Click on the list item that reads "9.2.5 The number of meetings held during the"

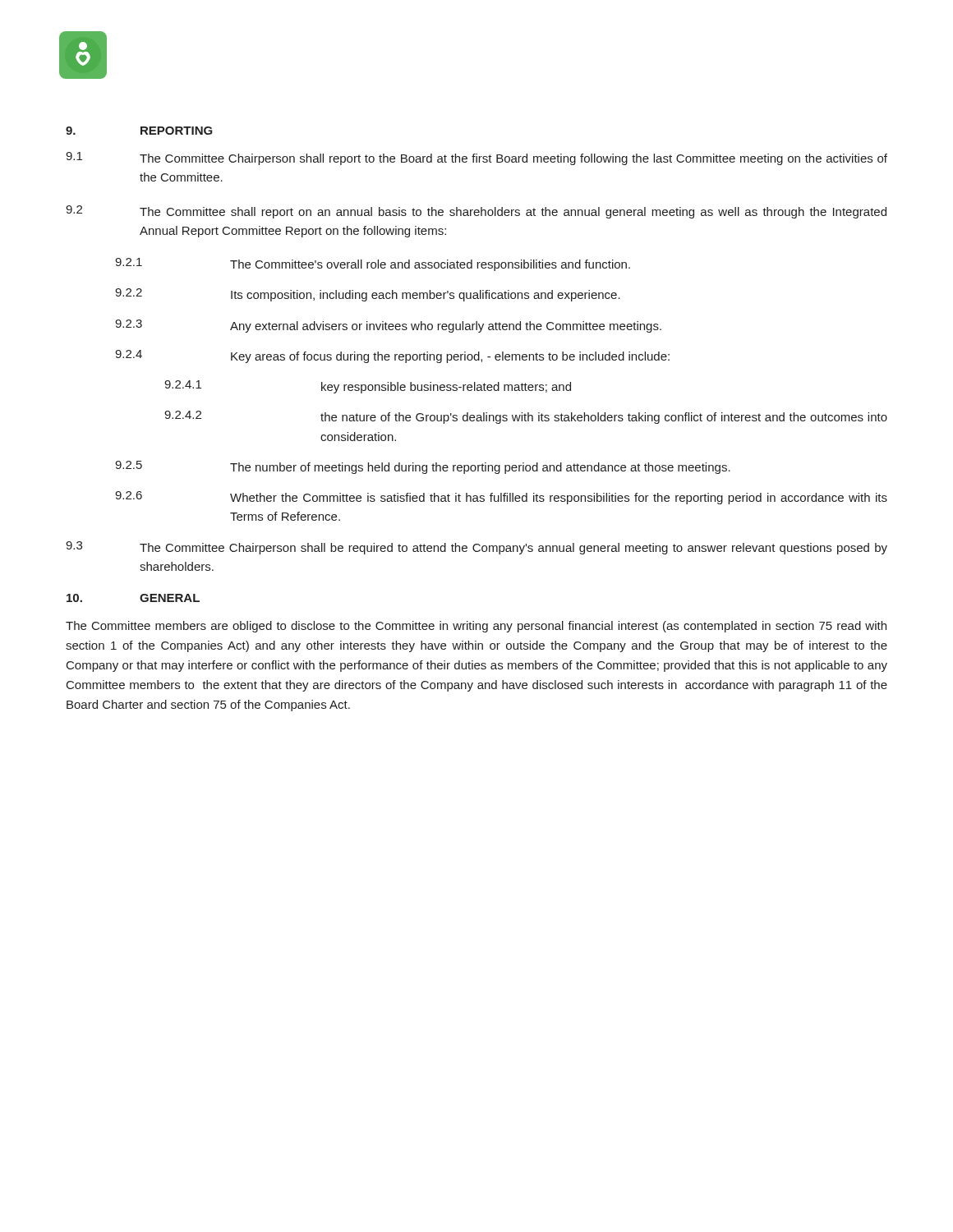click(398, 467)
